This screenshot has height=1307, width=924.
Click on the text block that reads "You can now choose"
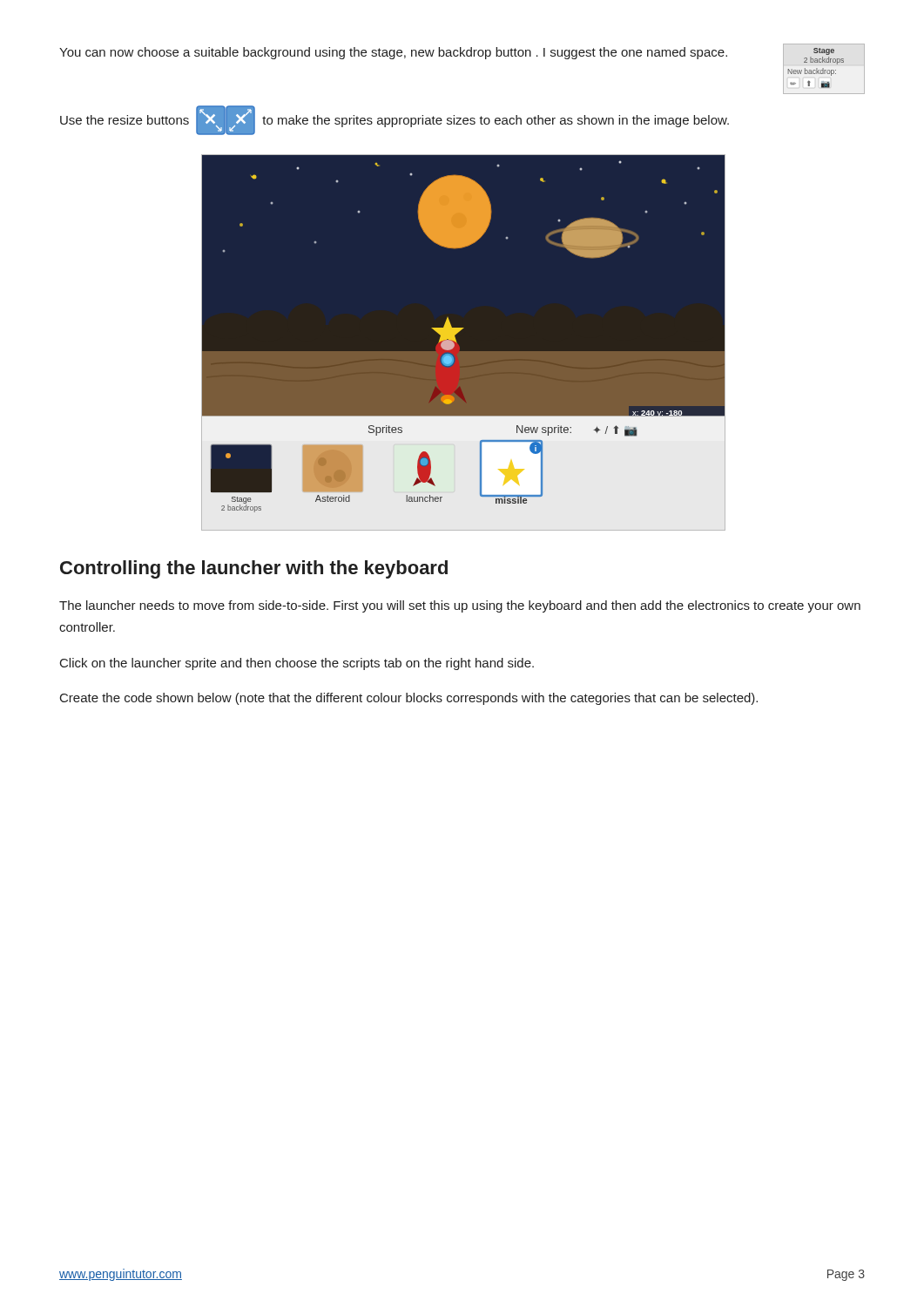coord(394,52)
